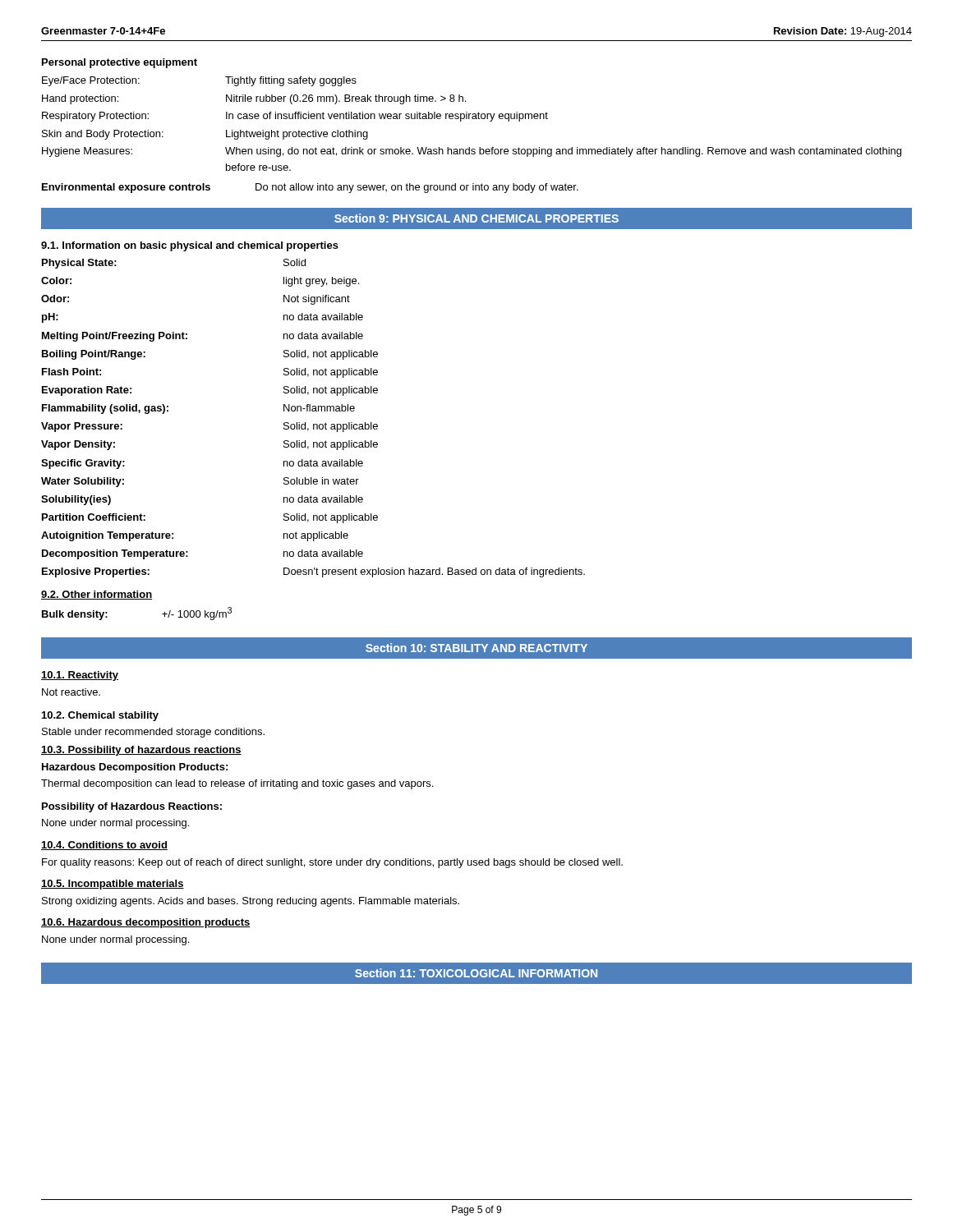The height and width of the screenshot is (1232, 953).
Task: Click on the section header that reads "10.3. Possibility of hazardous reactions"
Action: [x=141, y=750]
